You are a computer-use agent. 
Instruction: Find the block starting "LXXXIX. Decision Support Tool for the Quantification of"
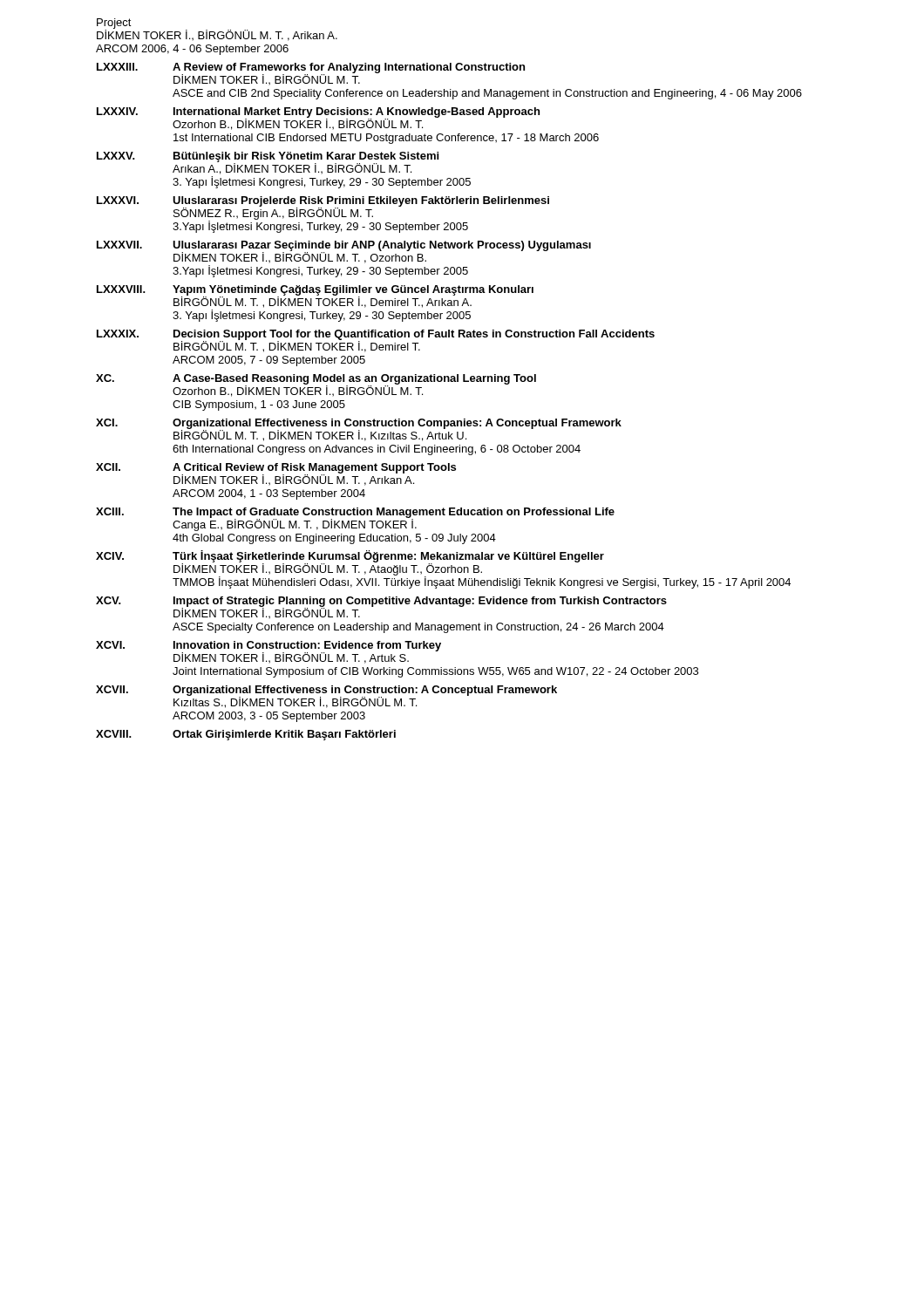coord(497,347)
